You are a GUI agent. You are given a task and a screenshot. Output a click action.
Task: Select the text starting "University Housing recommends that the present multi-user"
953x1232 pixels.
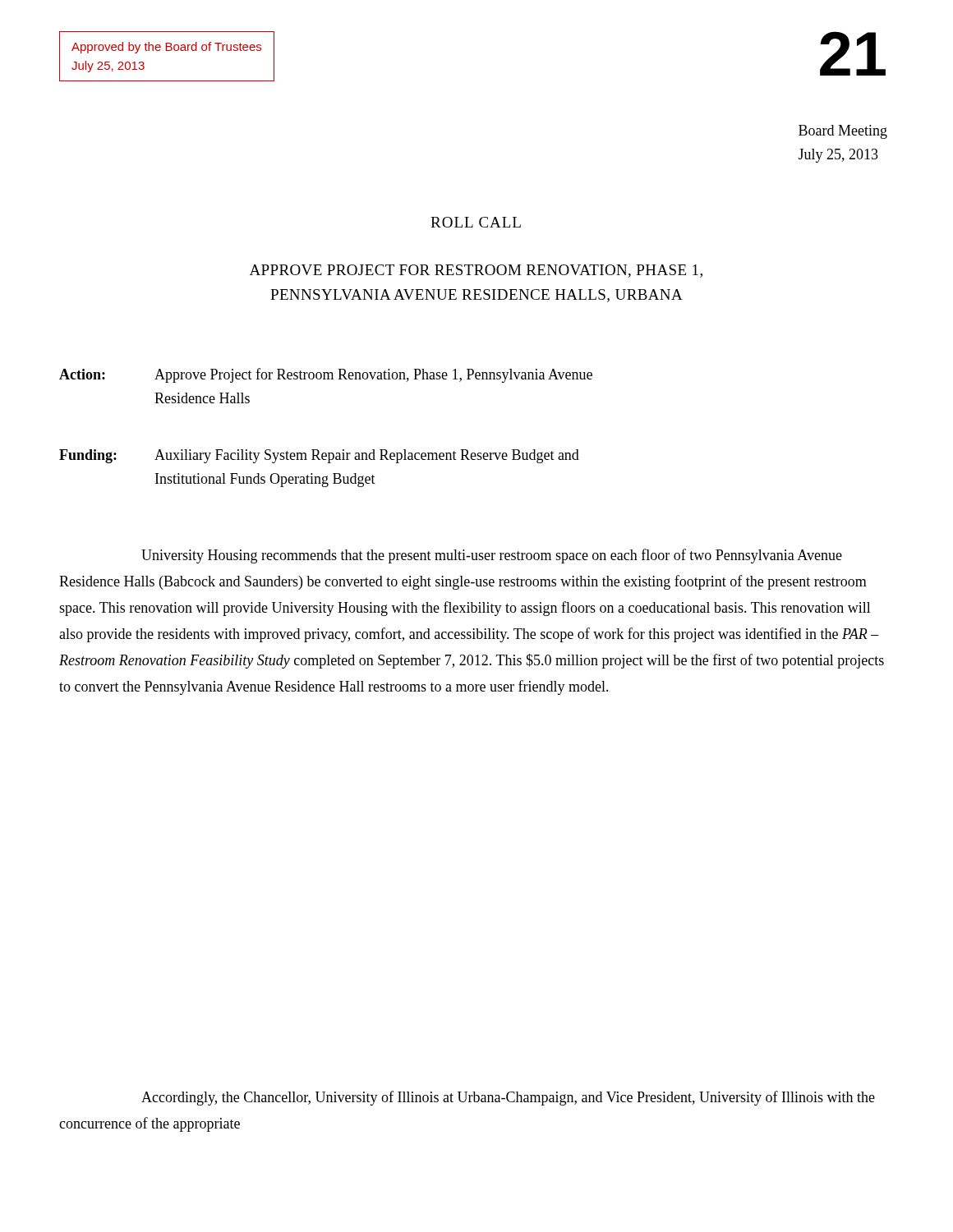pyautogui.click(x=476, y=621)
